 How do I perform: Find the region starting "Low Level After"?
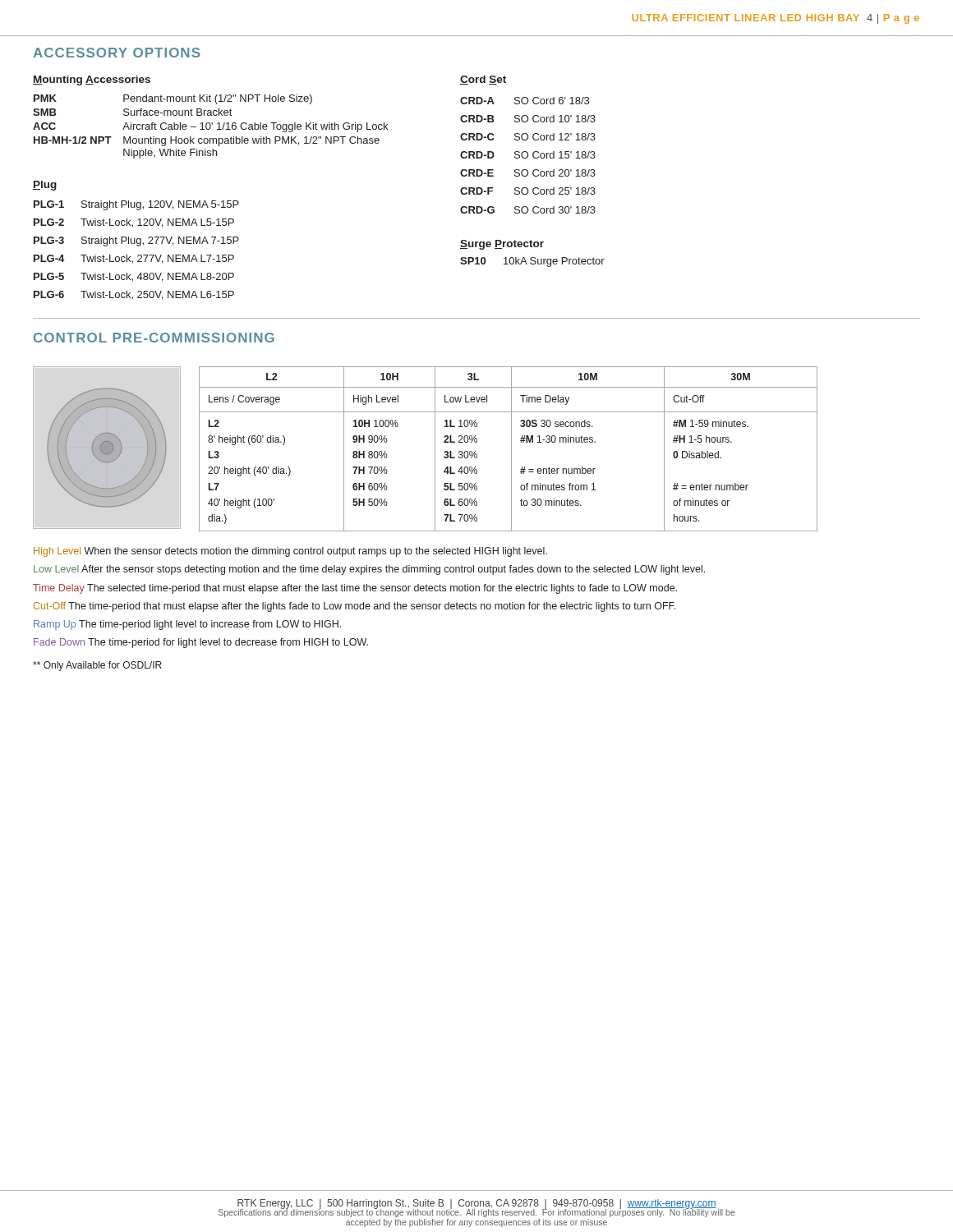pos(369,569)
